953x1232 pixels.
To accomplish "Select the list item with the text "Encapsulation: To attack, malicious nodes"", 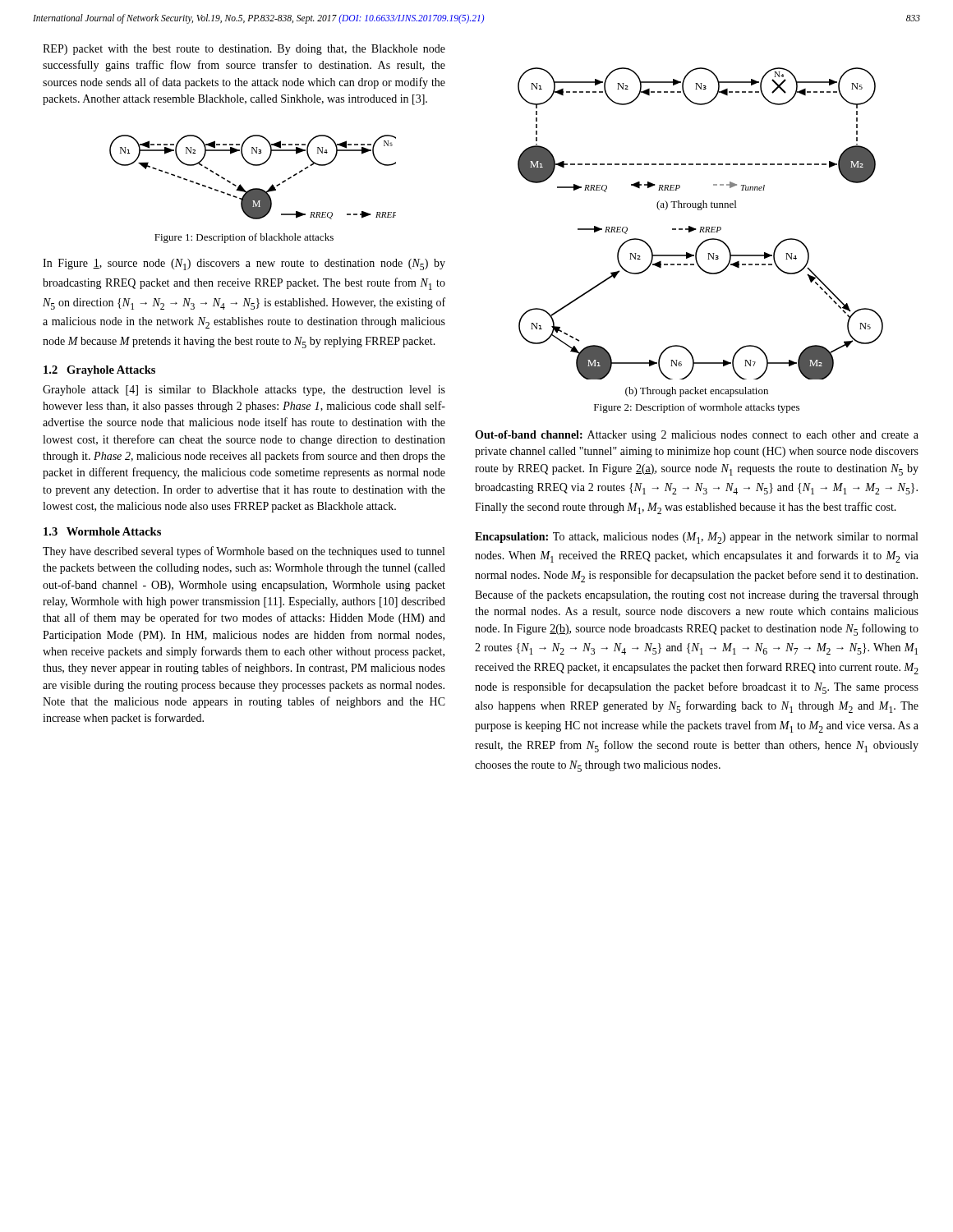I will 697,652.
